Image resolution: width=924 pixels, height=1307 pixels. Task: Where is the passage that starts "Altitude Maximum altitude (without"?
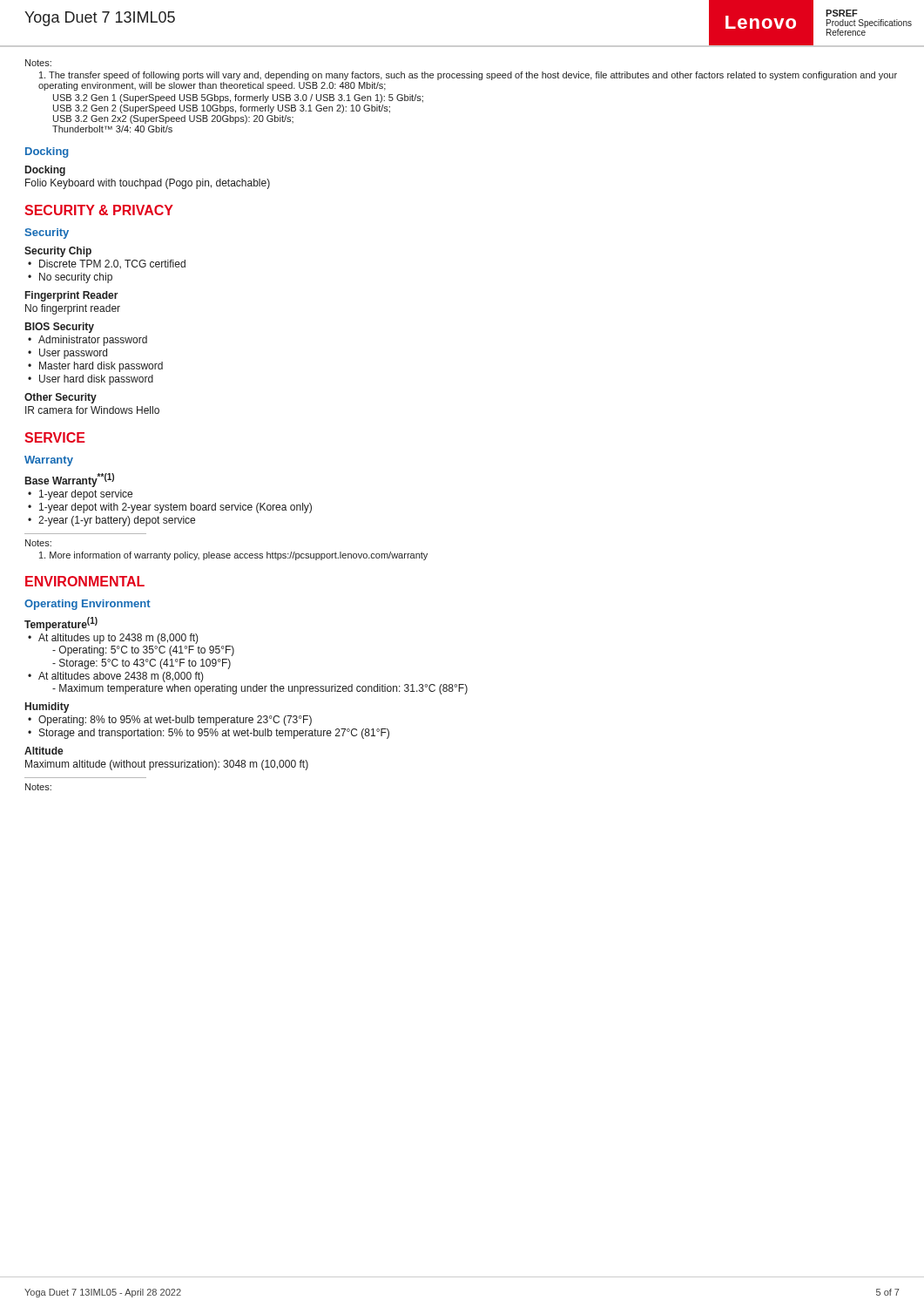pos(44,751)
